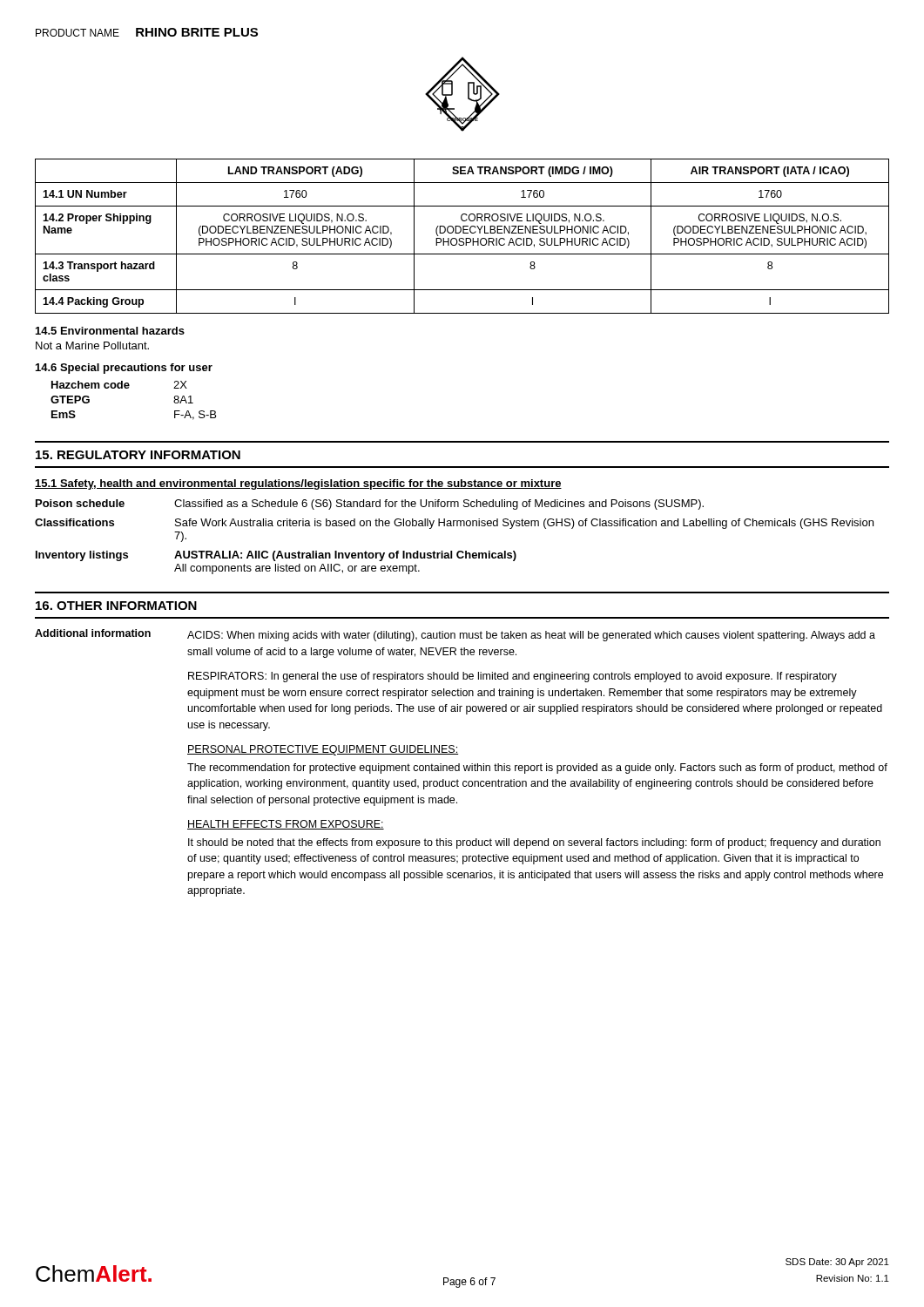Screen dimensions: 1307x924
Task: Locate the text block starting "AUSTRALIA: AIIC (Australian Inventory of Industrial Chemicals)All"
Action: click(x=345, y=561)
